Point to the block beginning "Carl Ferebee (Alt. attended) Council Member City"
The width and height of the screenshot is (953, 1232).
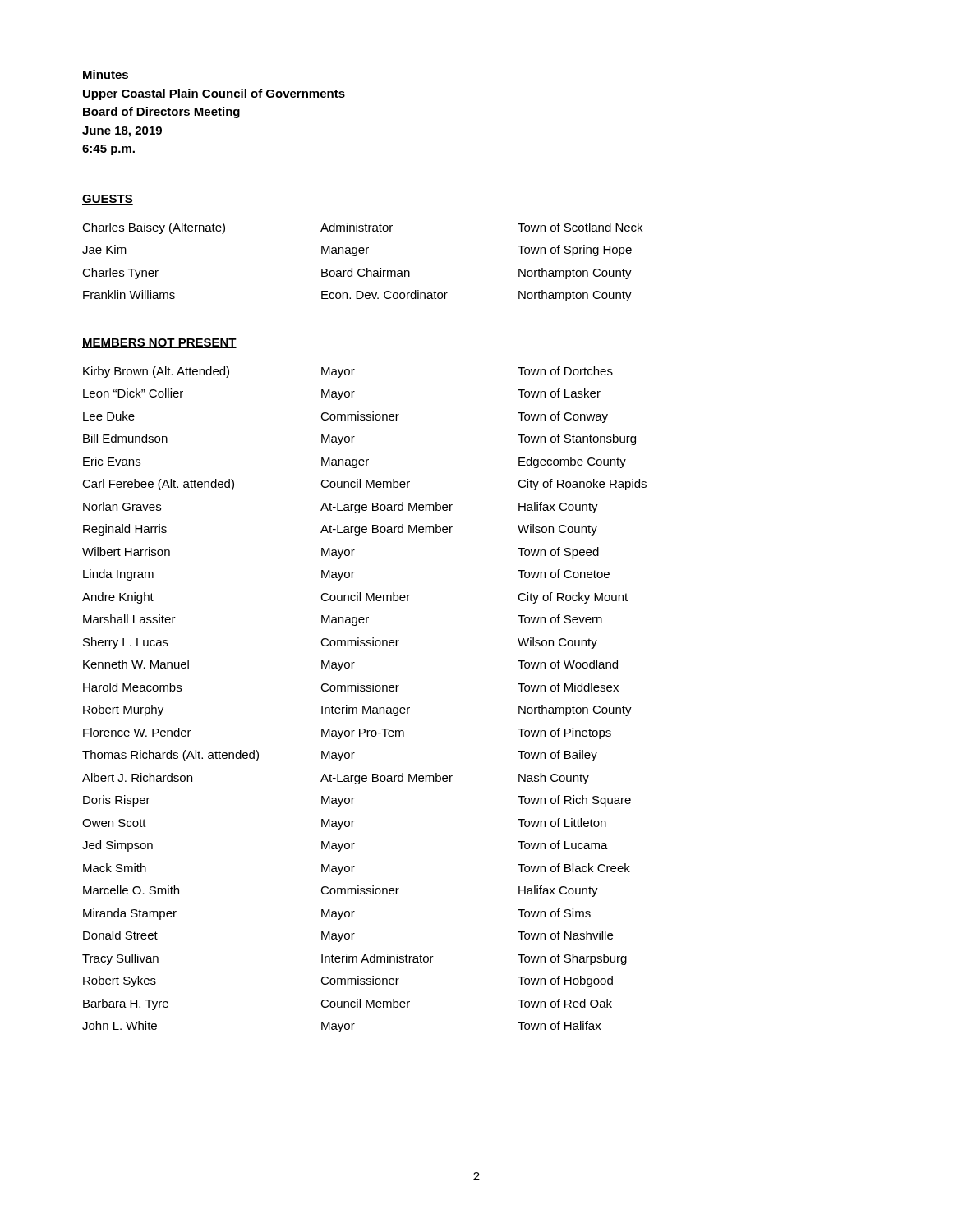pos(364,485)
